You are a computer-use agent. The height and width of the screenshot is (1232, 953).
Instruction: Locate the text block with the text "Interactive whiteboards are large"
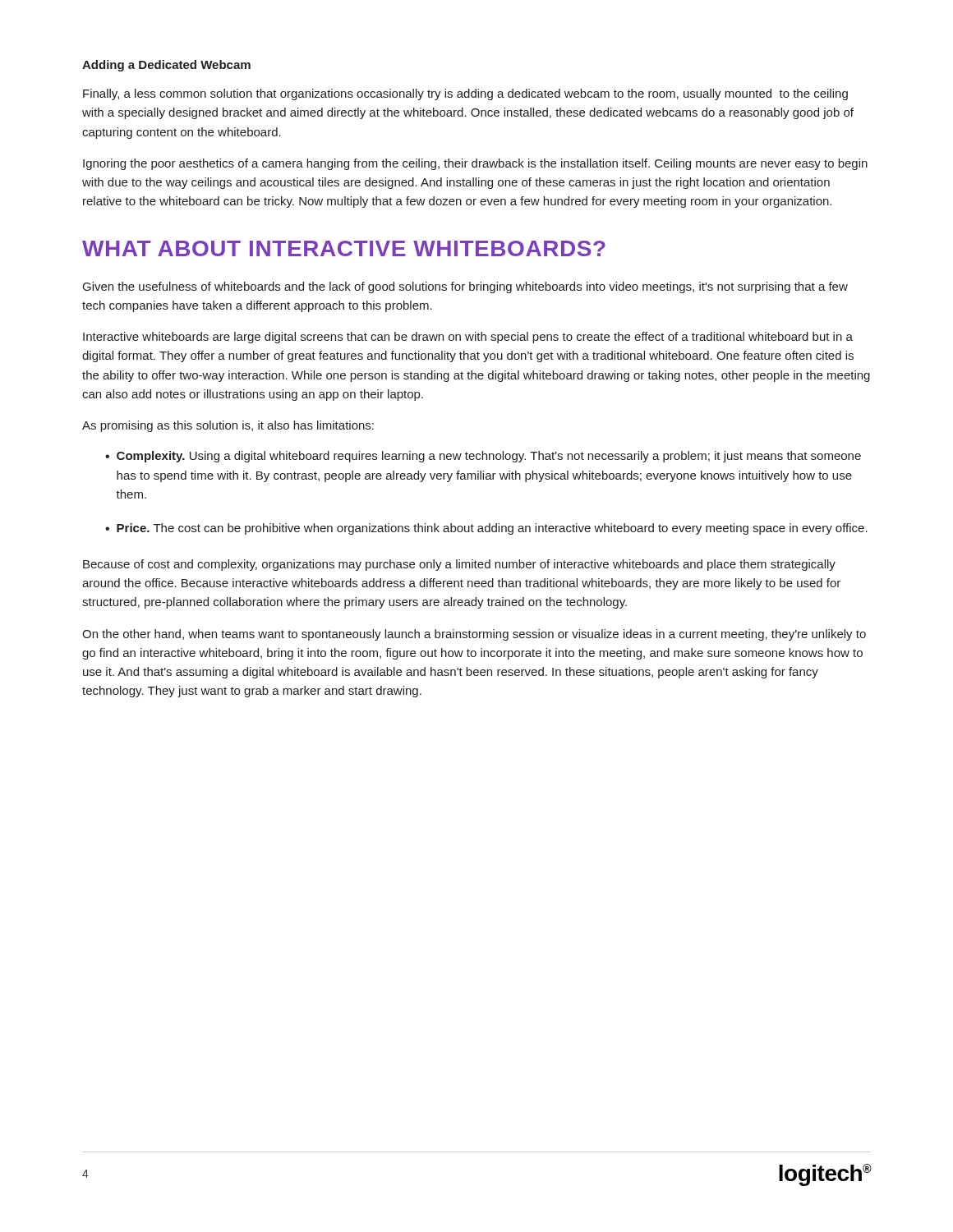(476, 365)
